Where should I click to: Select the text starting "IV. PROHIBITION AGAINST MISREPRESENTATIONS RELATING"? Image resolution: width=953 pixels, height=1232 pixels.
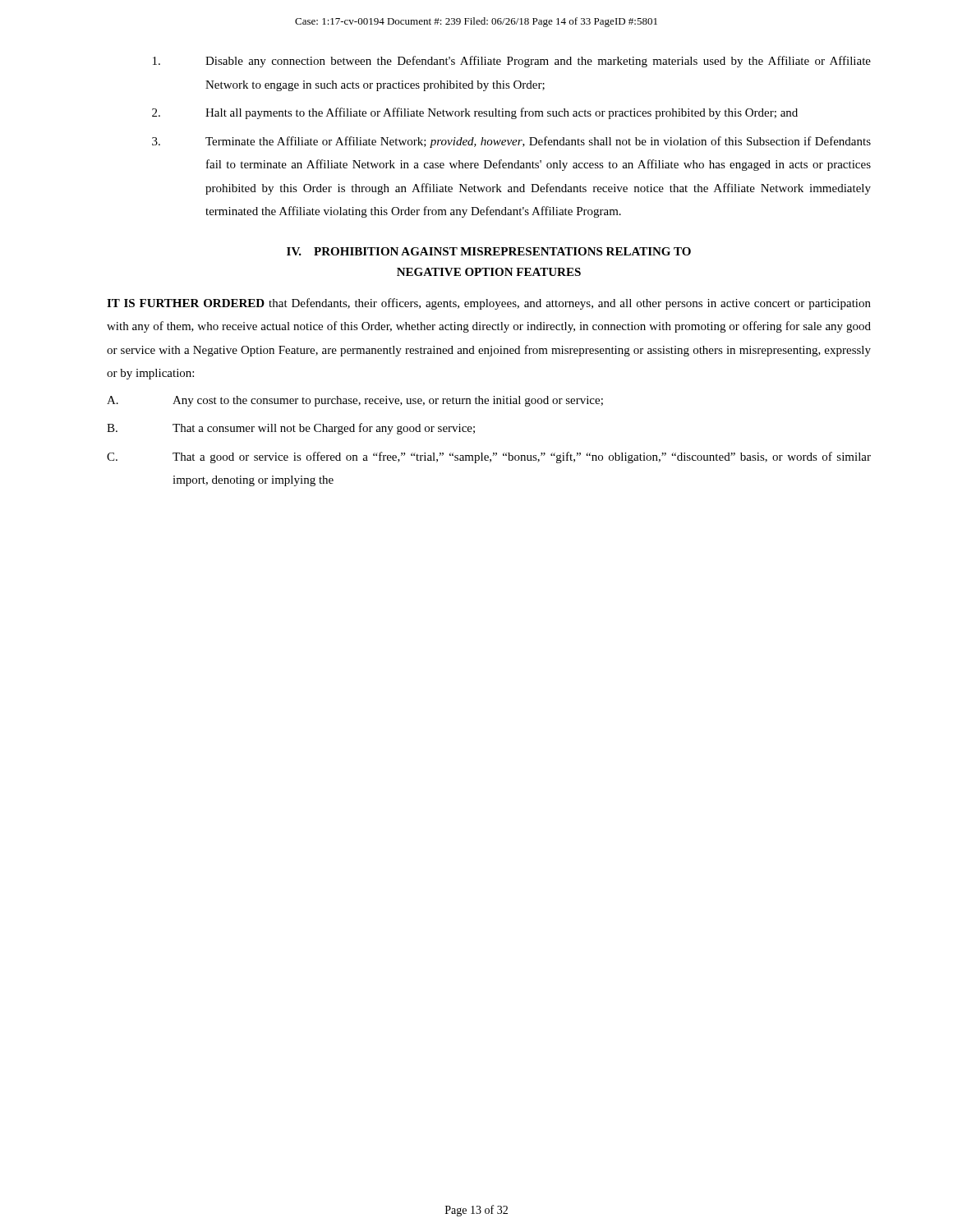pos(489,261)
